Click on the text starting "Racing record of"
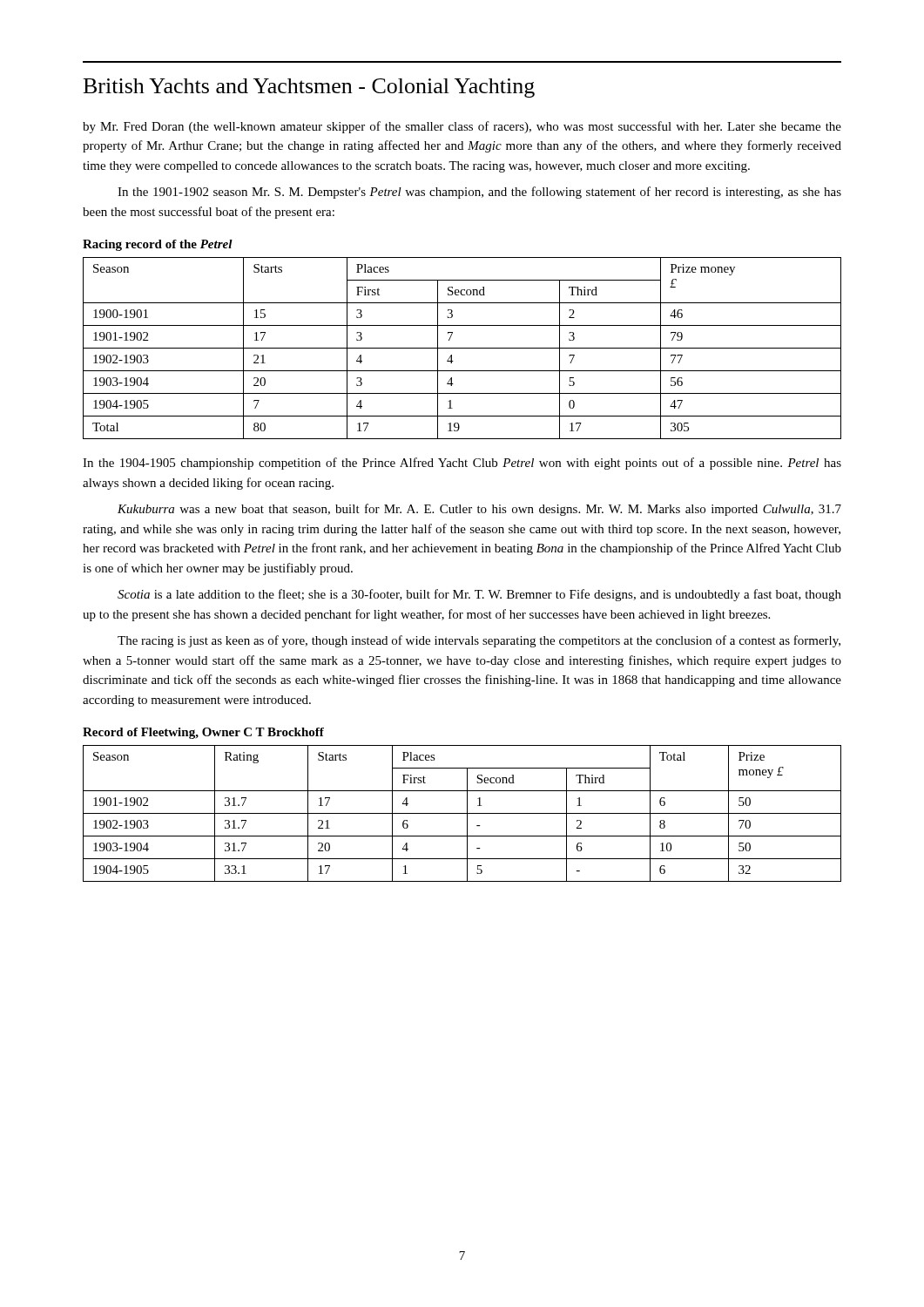The height and width of the screenshot is (1307, 924). 157,244
